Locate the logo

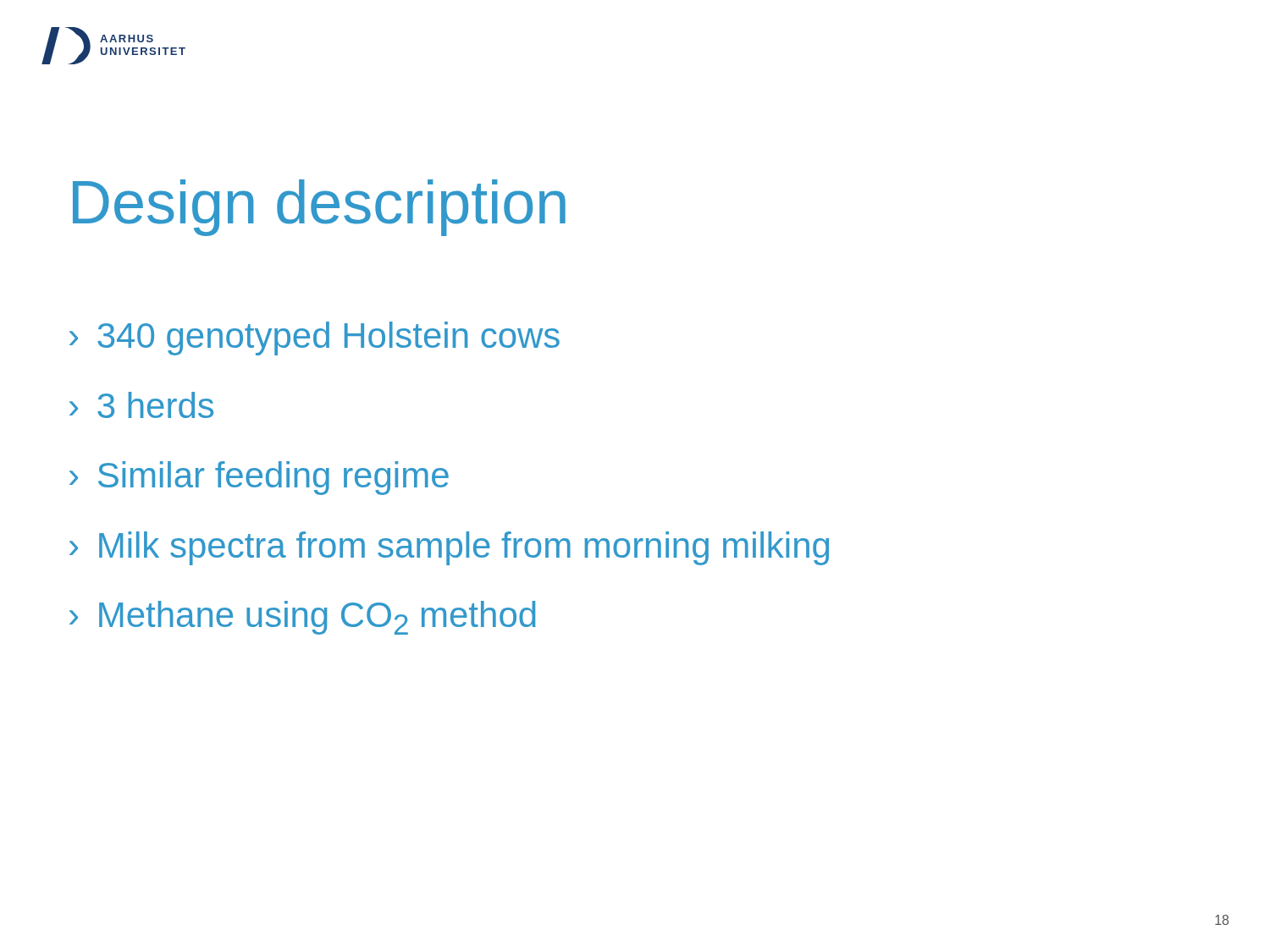pyautogui.click(x=114, y=46)
